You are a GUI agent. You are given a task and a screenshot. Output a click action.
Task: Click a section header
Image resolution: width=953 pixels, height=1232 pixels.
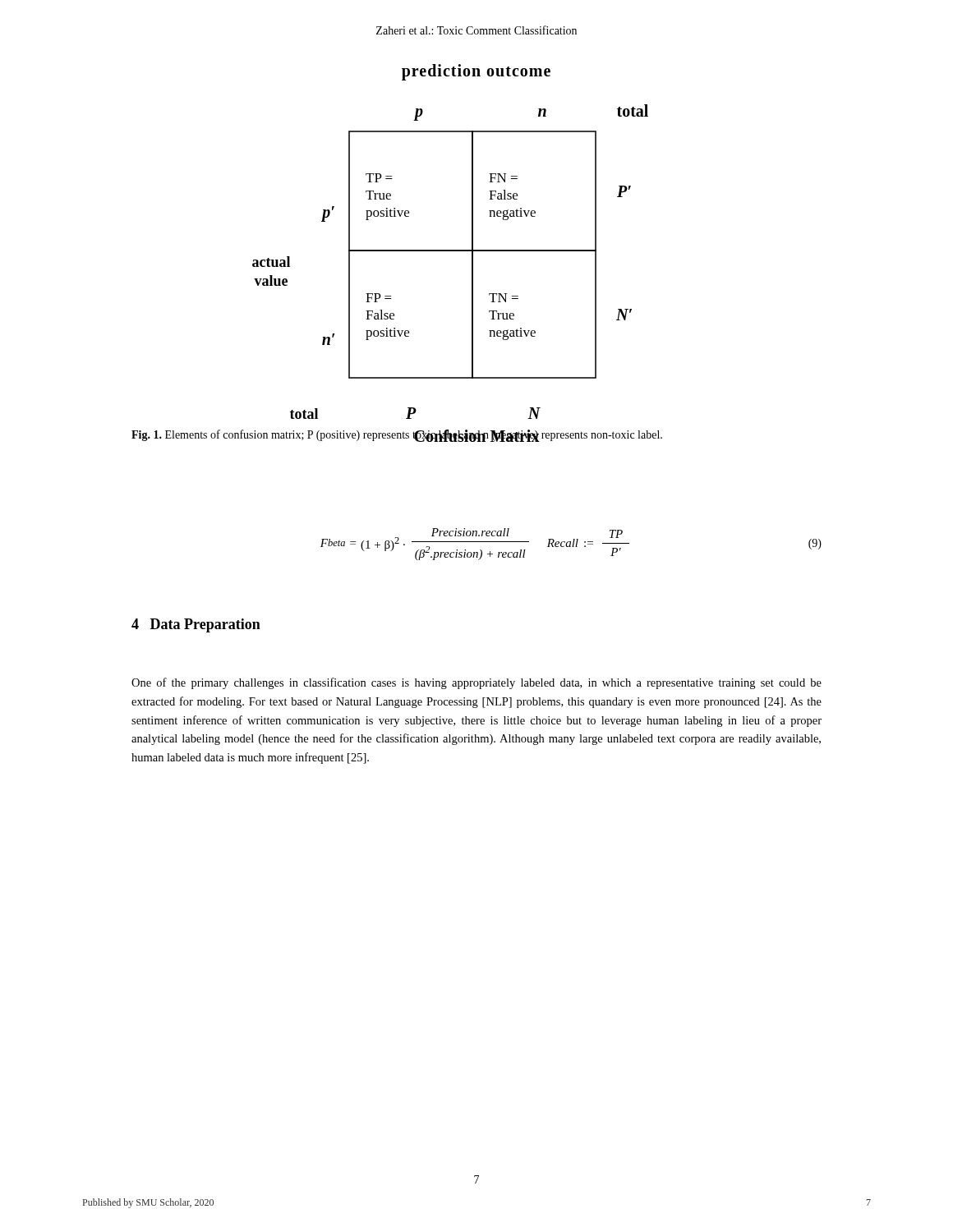(x=196, y=624)
